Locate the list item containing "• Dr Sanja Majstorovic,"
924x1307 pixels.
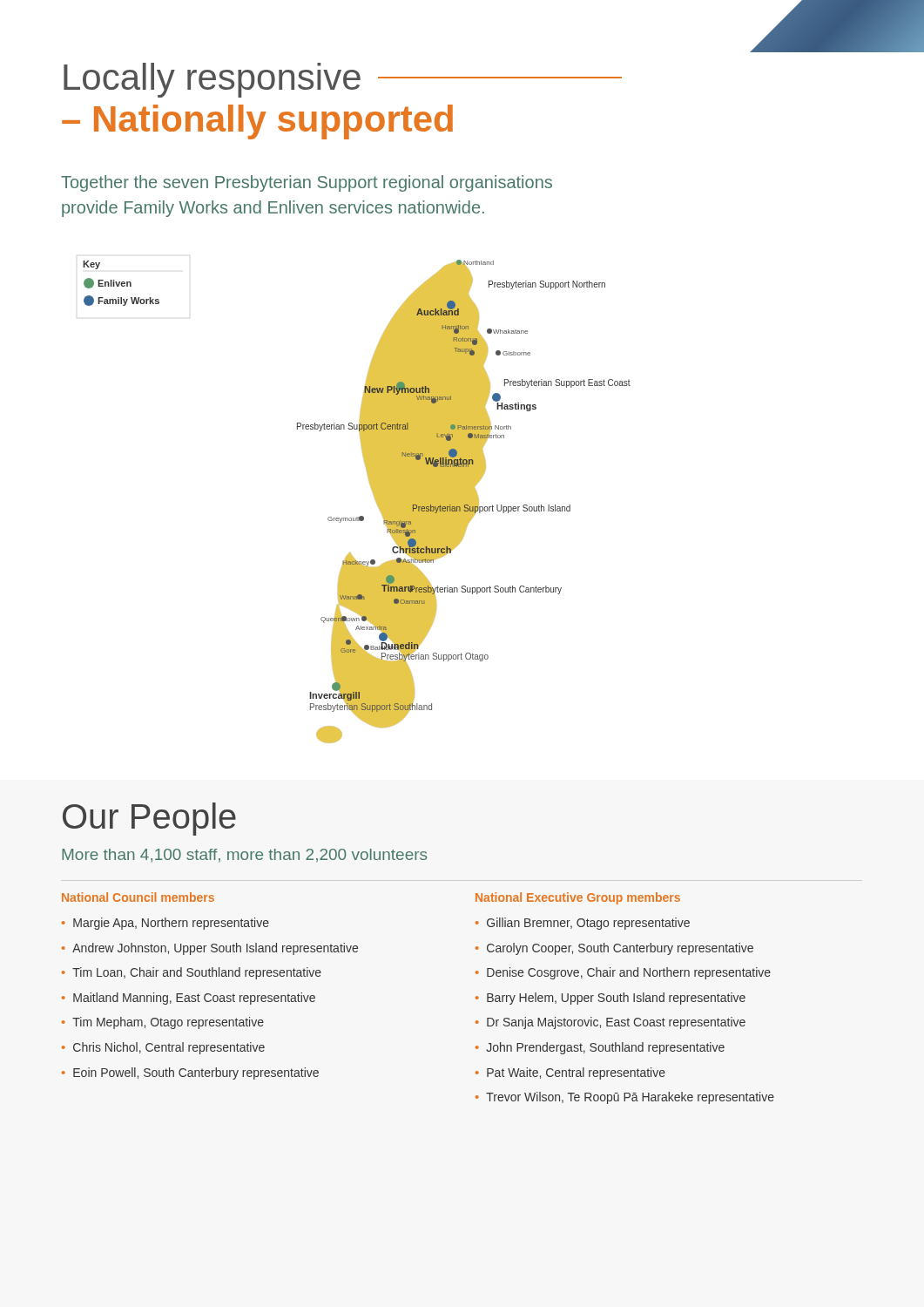[610, 1023]
